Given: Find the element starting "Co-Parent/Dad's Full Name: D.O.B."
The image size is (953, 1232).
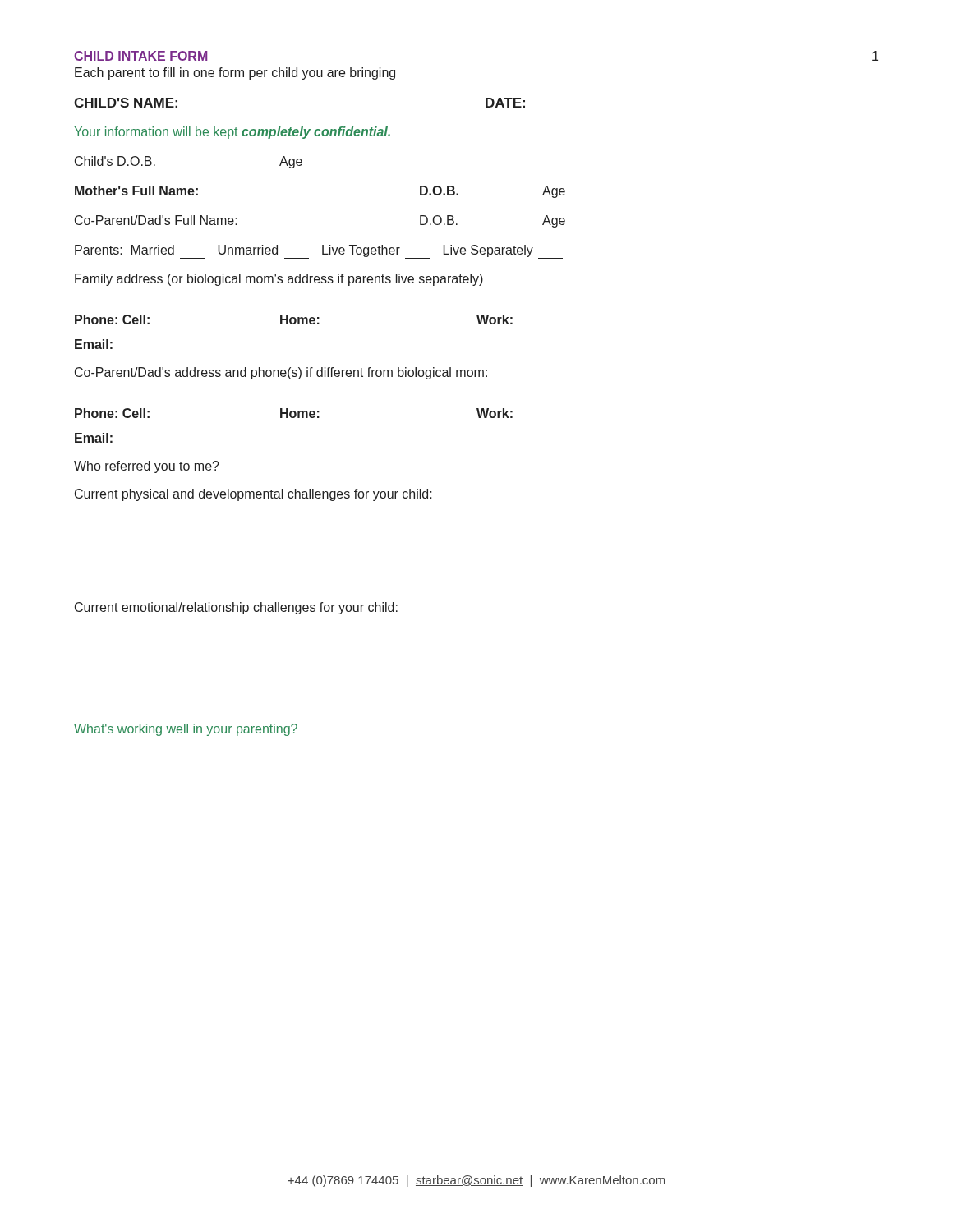Looking at the screenshot, I should click(153, 221).
